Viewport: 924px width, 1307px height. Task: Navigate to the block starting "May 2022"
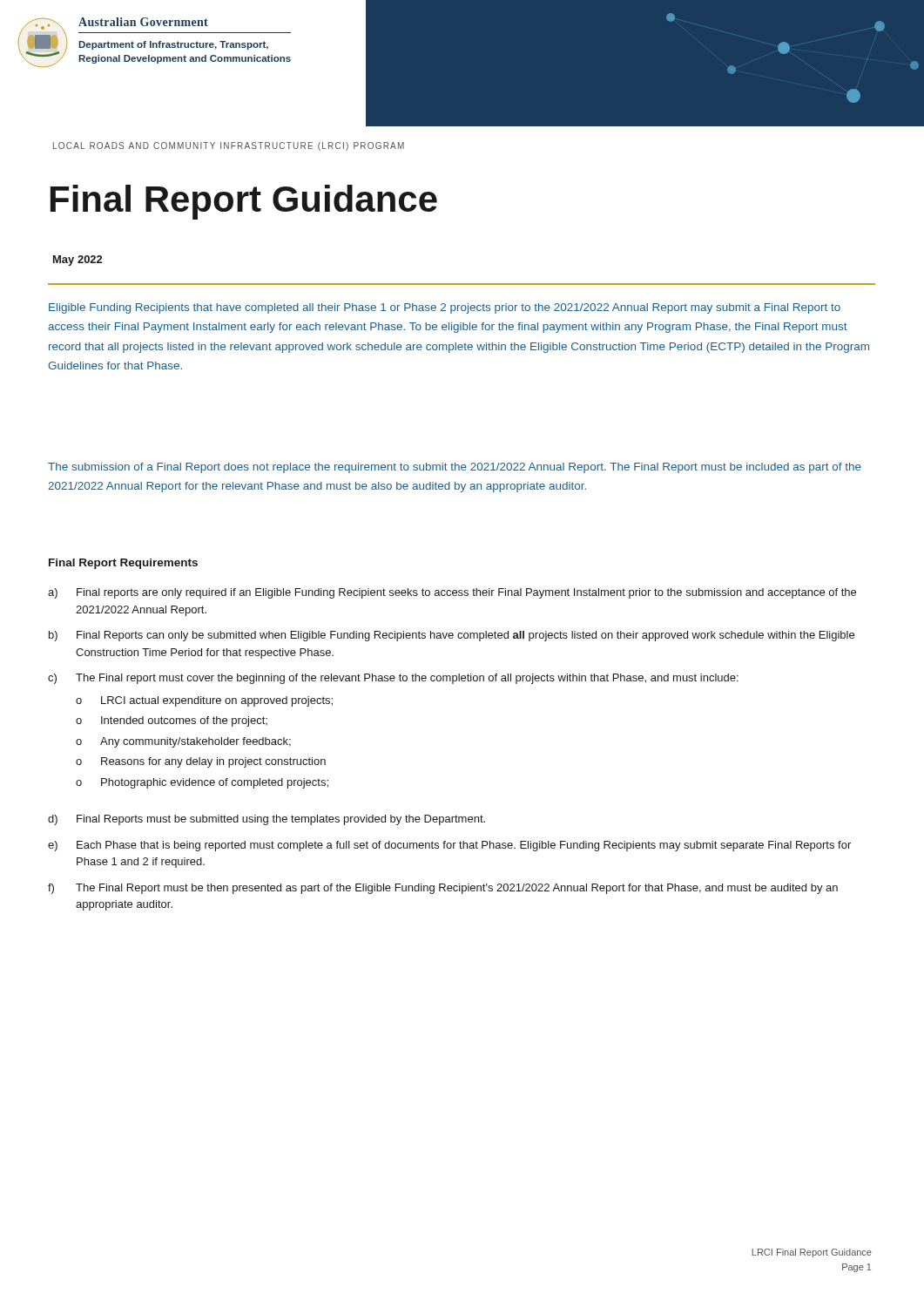coord(77,259)
